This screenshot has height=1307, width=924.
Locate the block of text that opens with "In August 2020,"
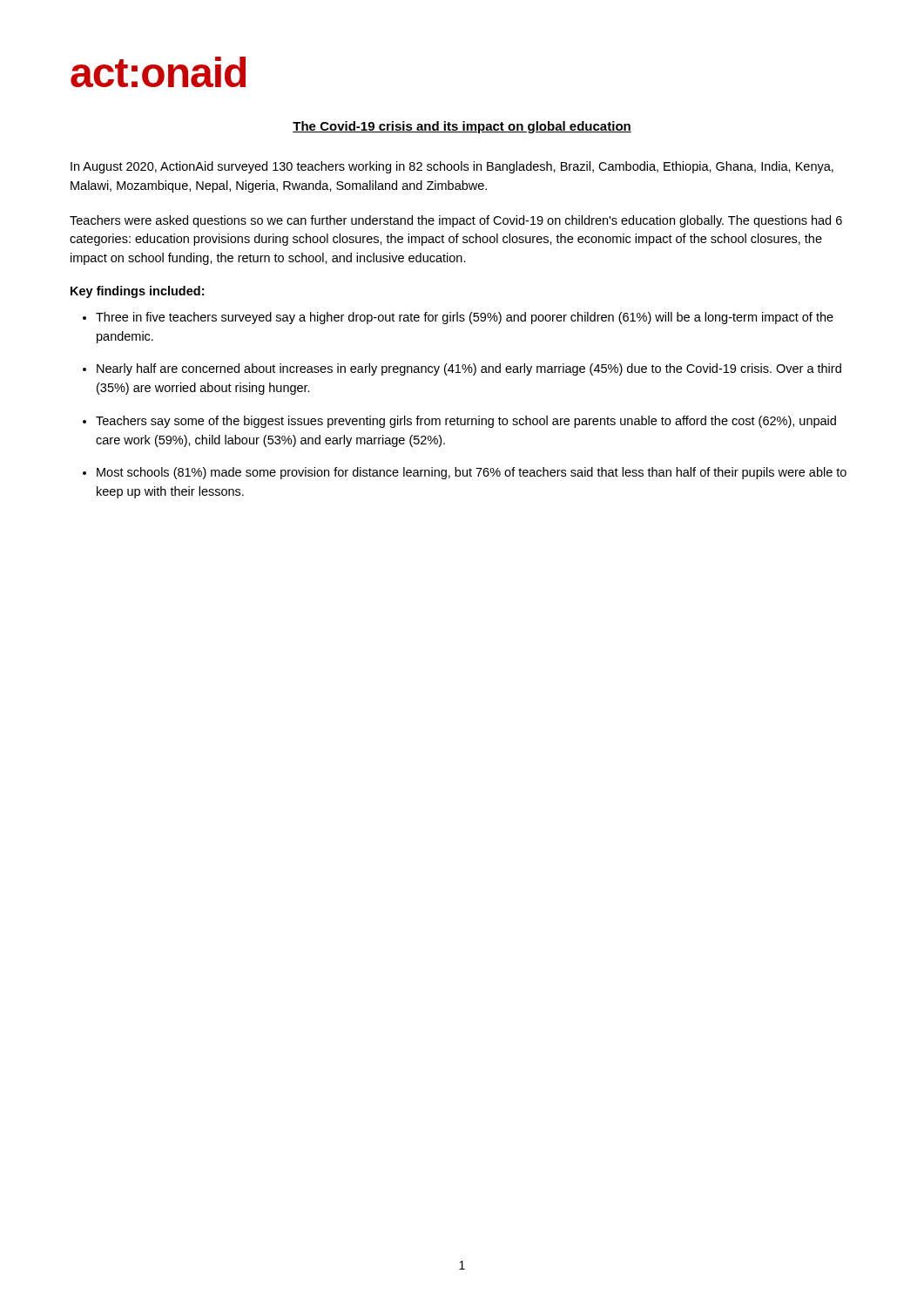coord(452,176)
